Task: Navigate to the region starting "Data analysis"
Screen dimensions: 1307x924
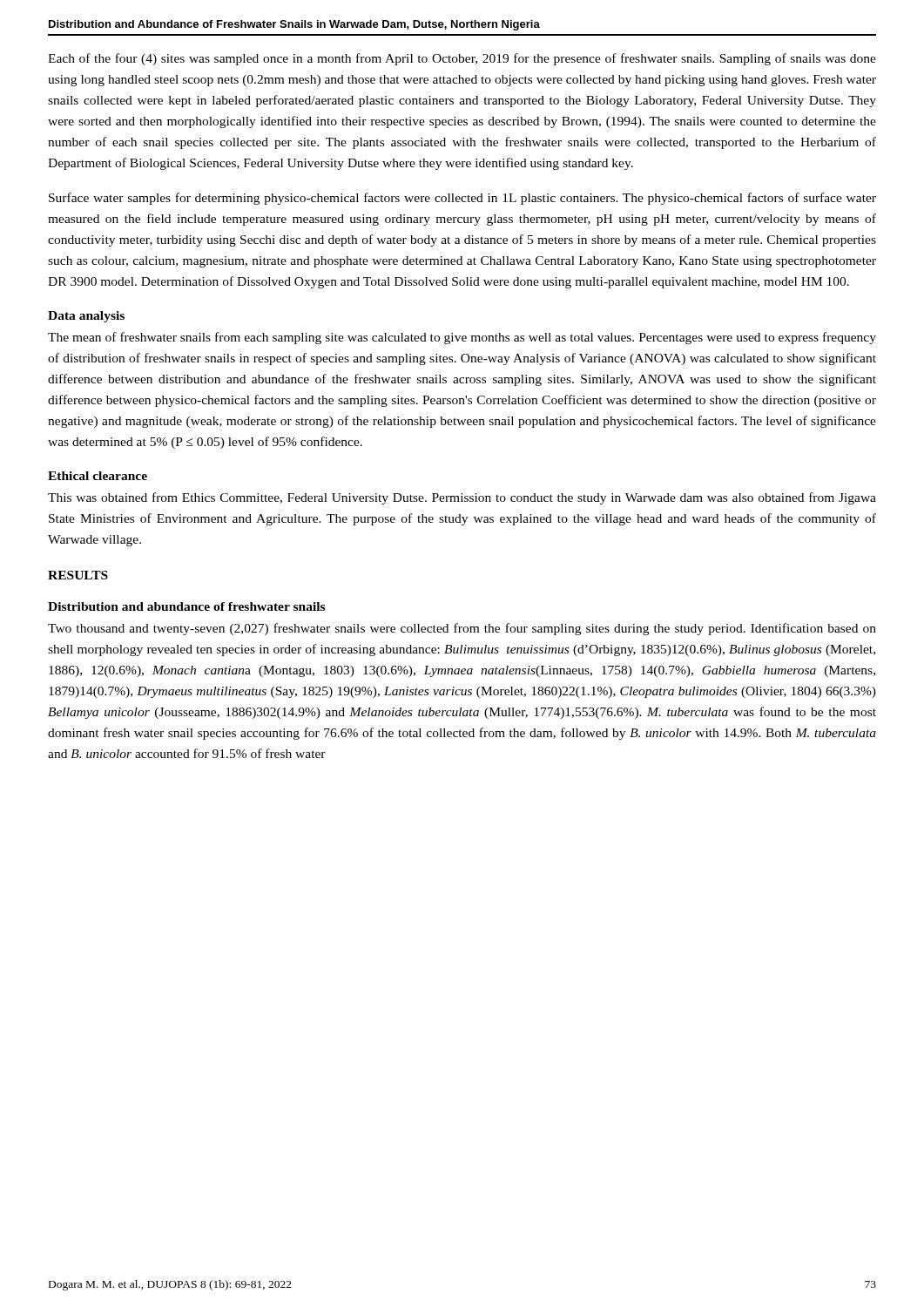Action: coord(86,315)
